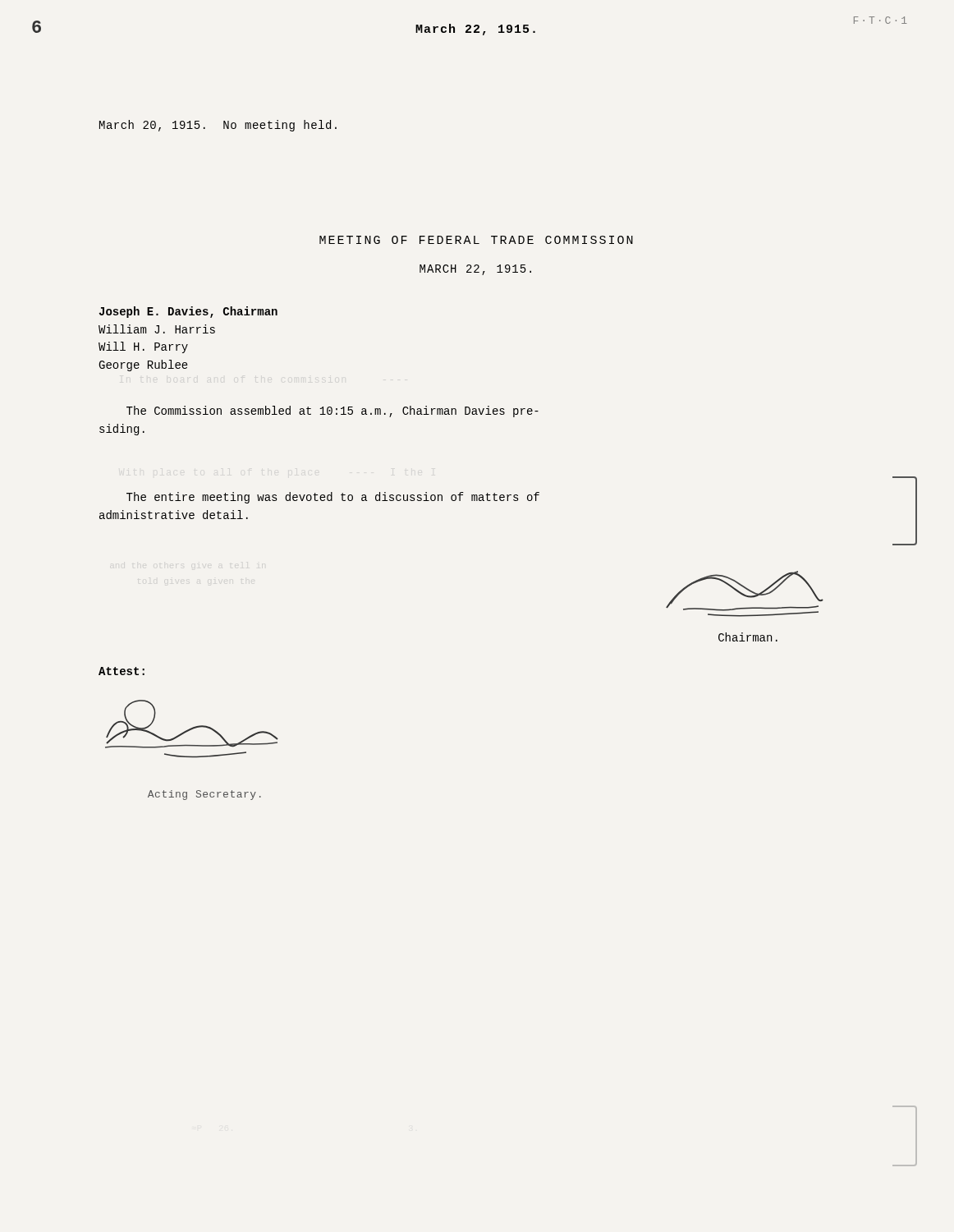Click on the block starting "Acting Secretary."

(185, 795)
